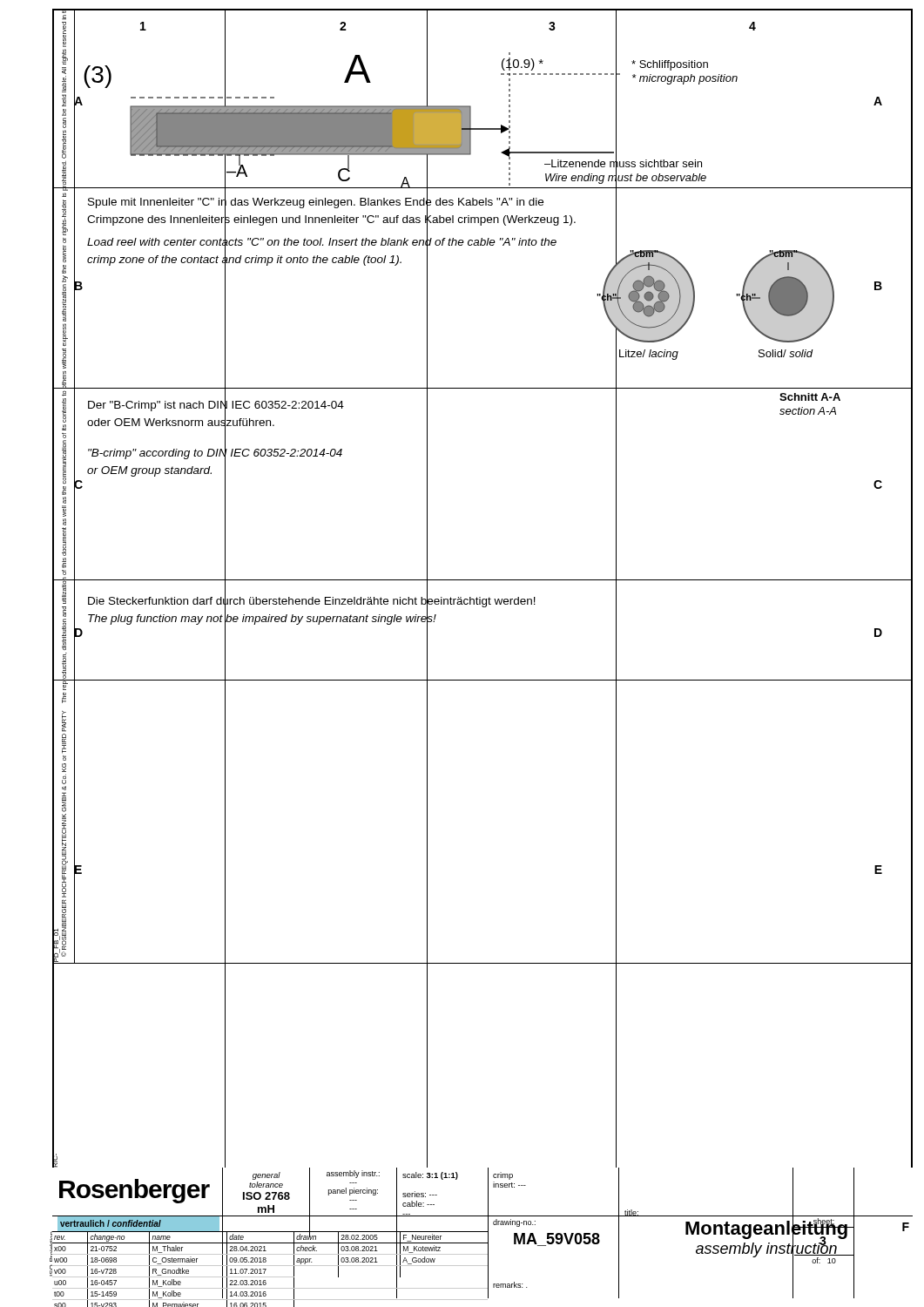Screen dimensions: 1307x924
Task: Locate the engineering diagram
Action: 499,301
